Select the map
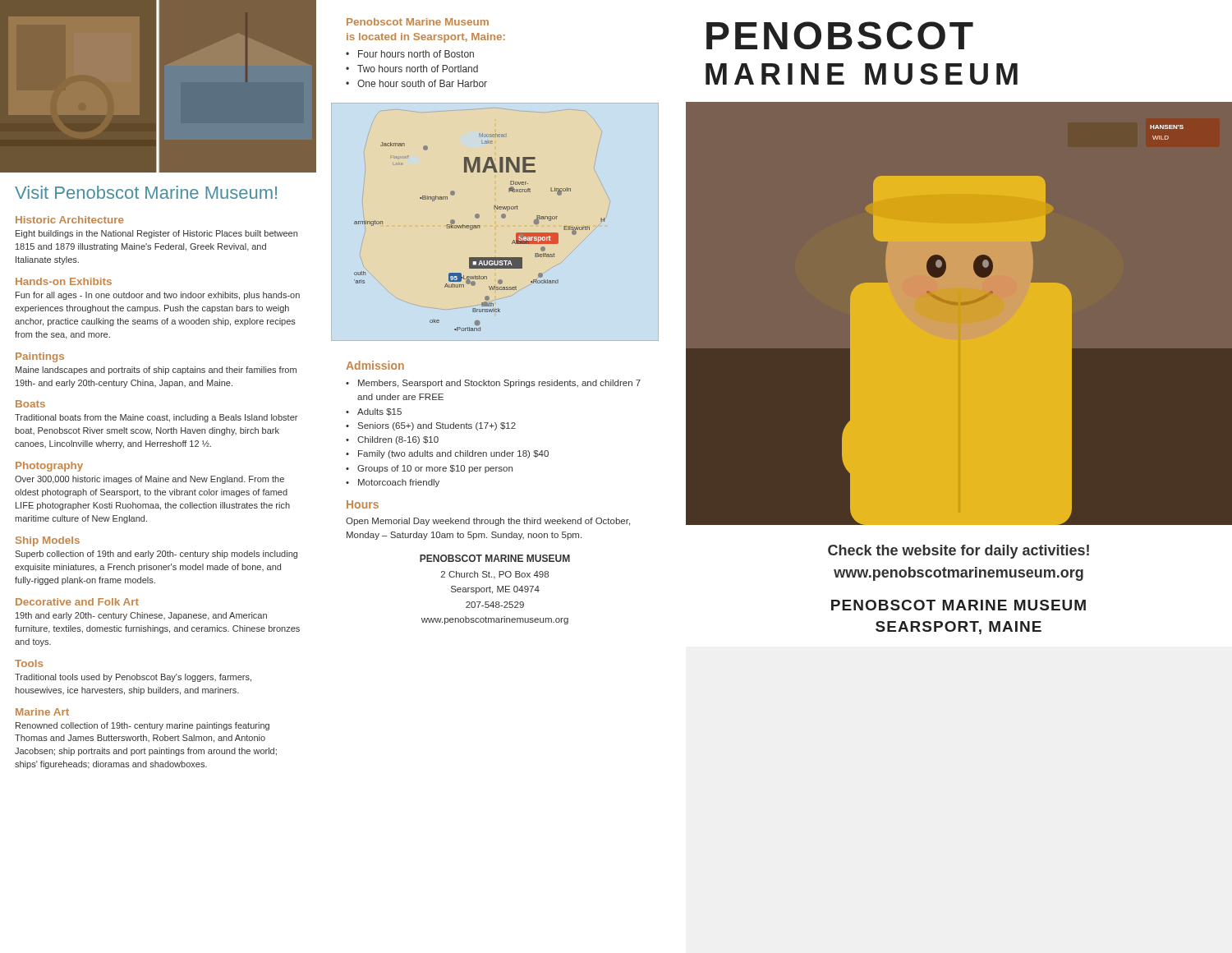The image size is (1232, 953). 495,222
